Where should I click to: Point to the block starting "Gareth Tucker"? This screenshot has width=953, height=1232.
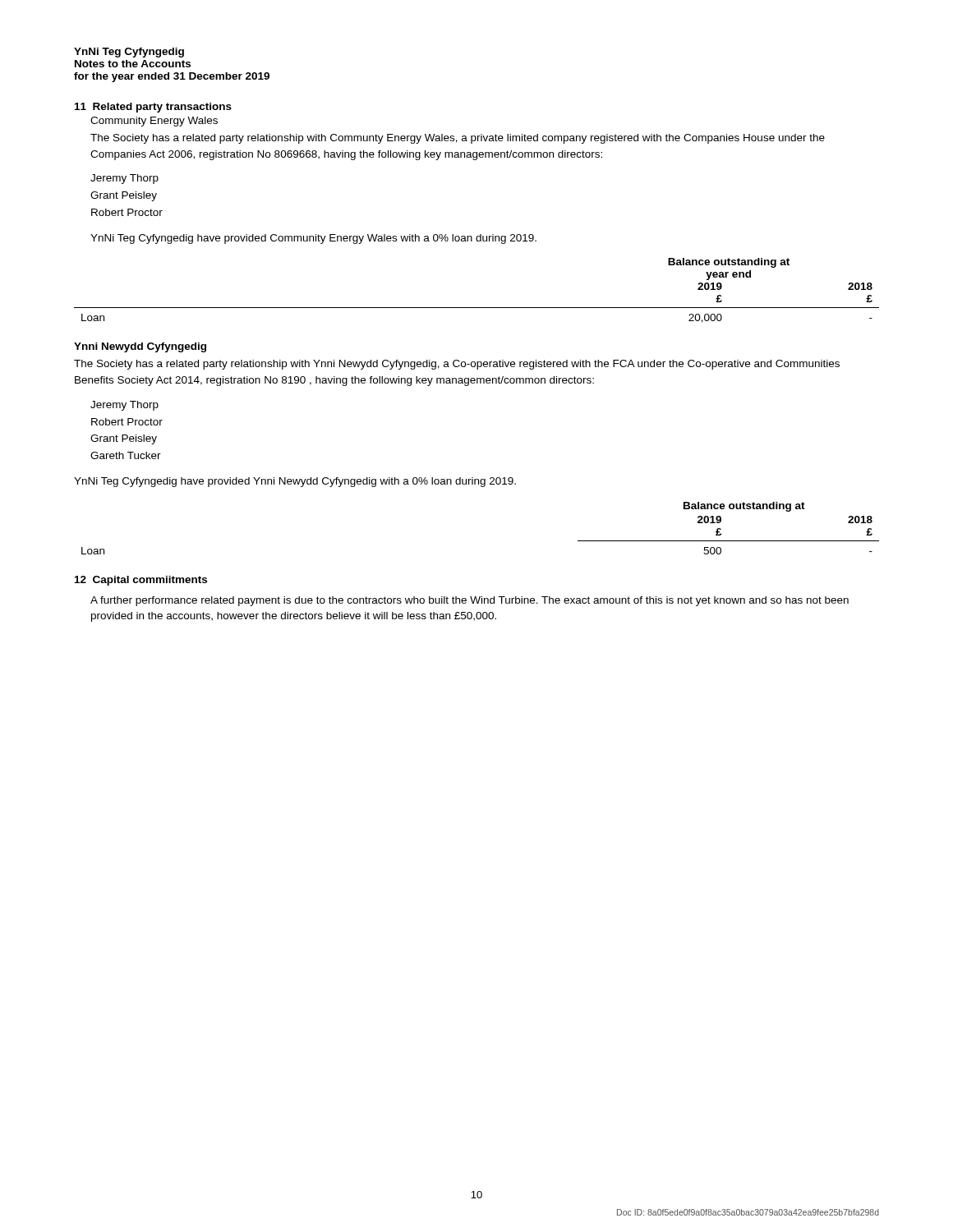[126, 456]
